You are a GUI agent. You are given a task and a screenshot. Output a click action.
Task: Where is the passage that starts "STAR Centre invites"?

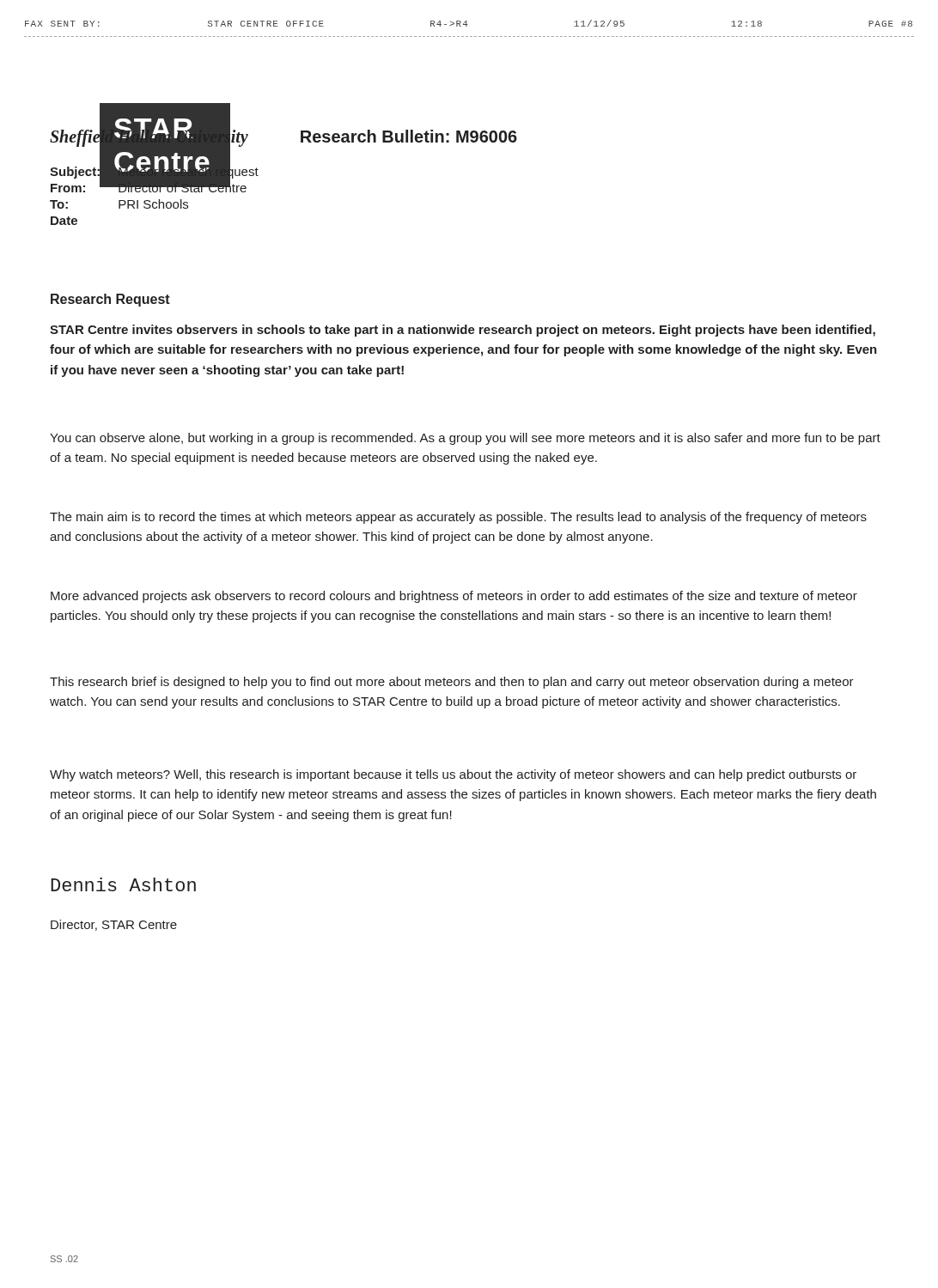[464, 349]
